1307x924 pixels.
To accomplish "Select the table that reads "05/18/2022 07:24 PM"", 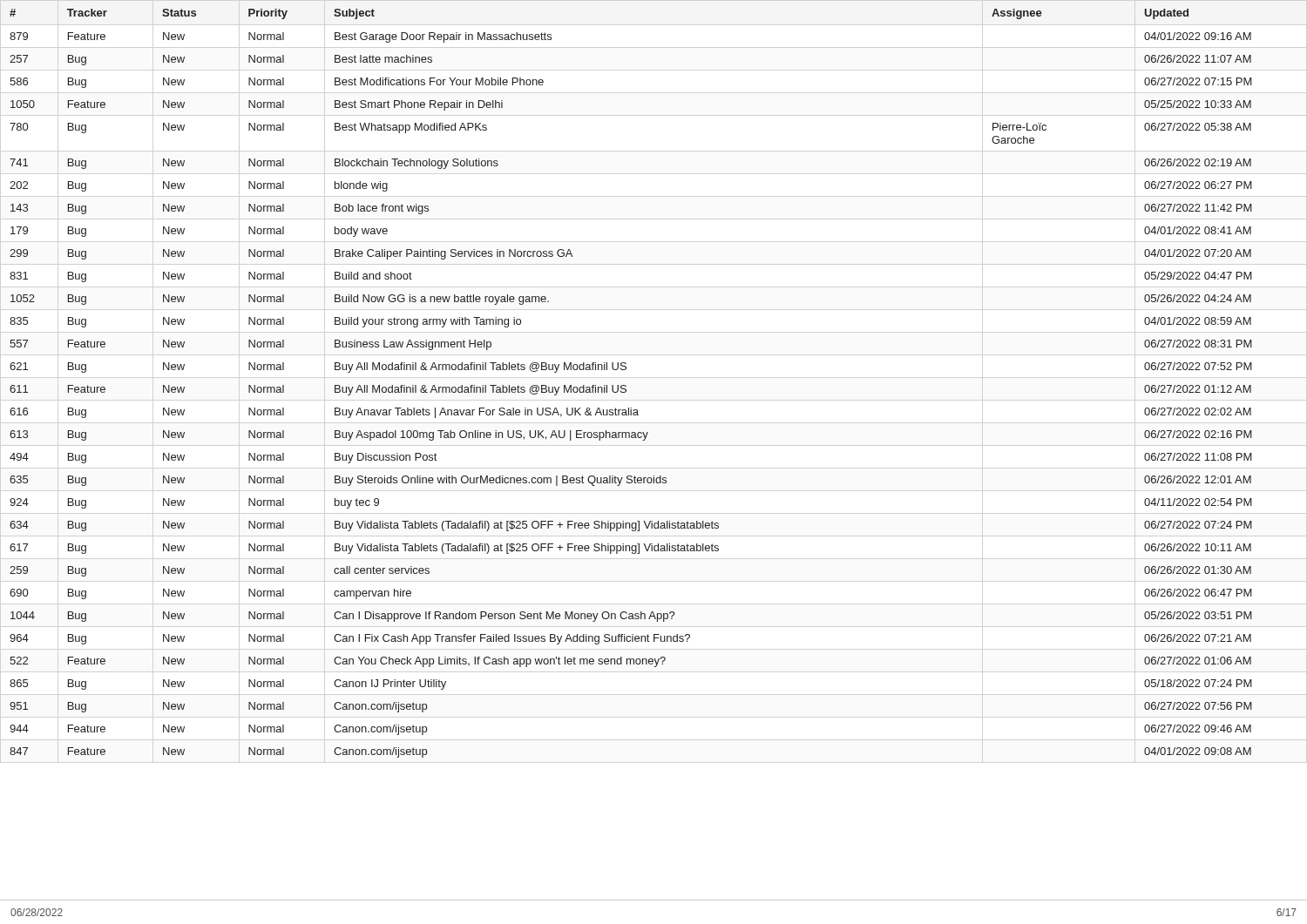I will point(654,381).
